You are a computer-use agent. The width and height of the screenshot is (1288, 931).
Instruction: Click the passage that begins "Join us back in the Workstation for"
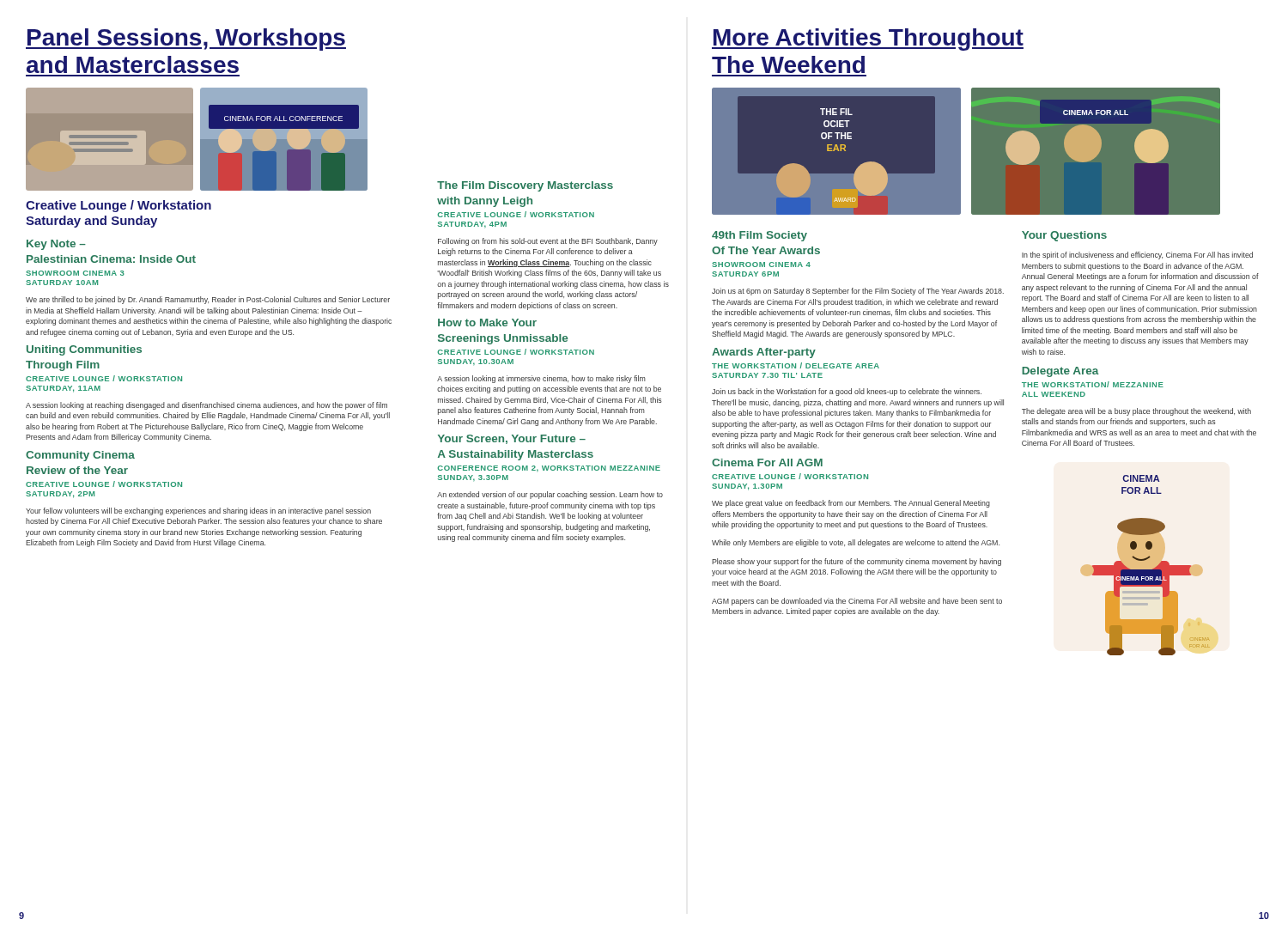click(x=859, y=419)
